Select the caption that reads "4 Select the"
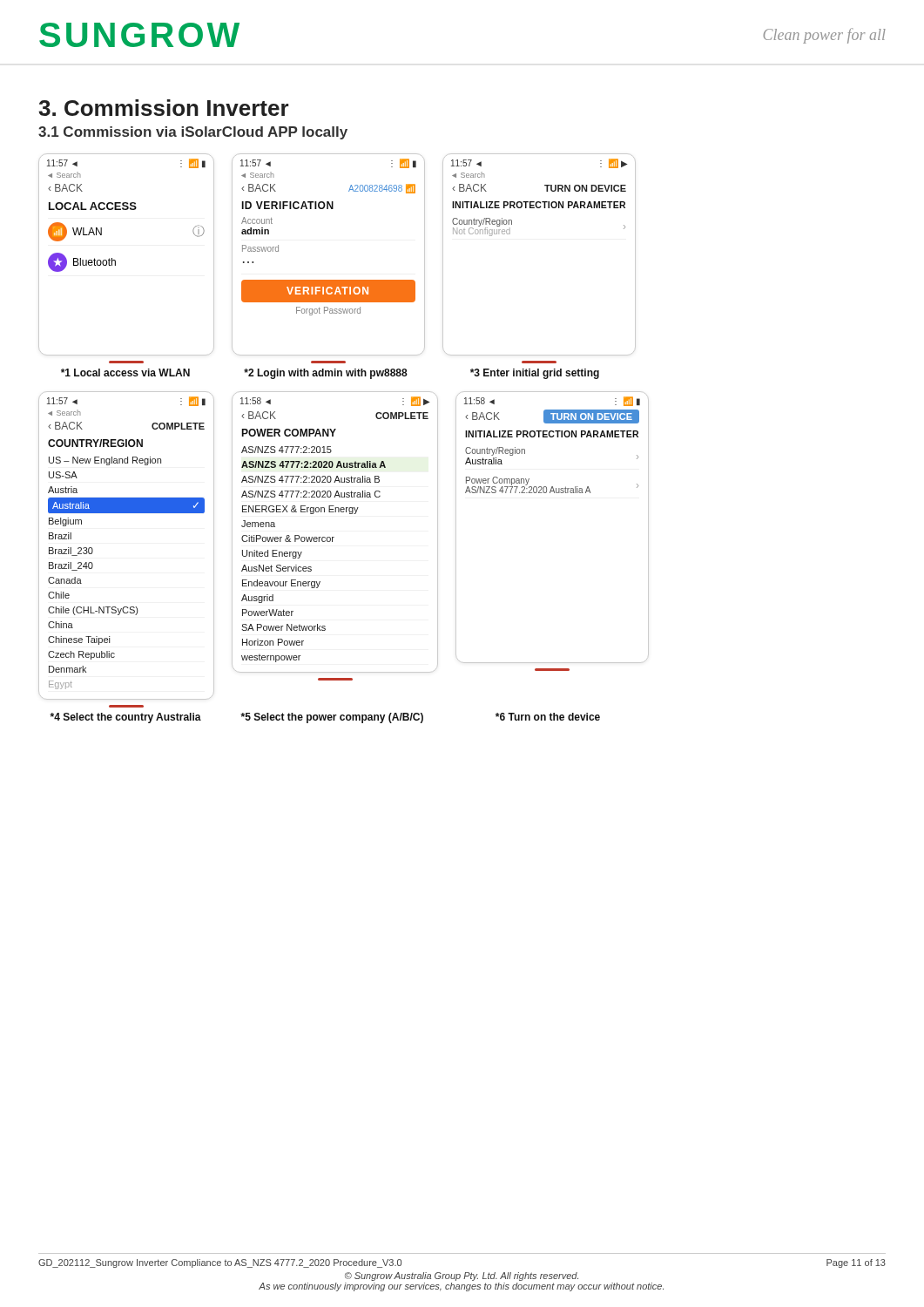The height and width of the screenshot is (1307, 924). click(x=125, y=717)
